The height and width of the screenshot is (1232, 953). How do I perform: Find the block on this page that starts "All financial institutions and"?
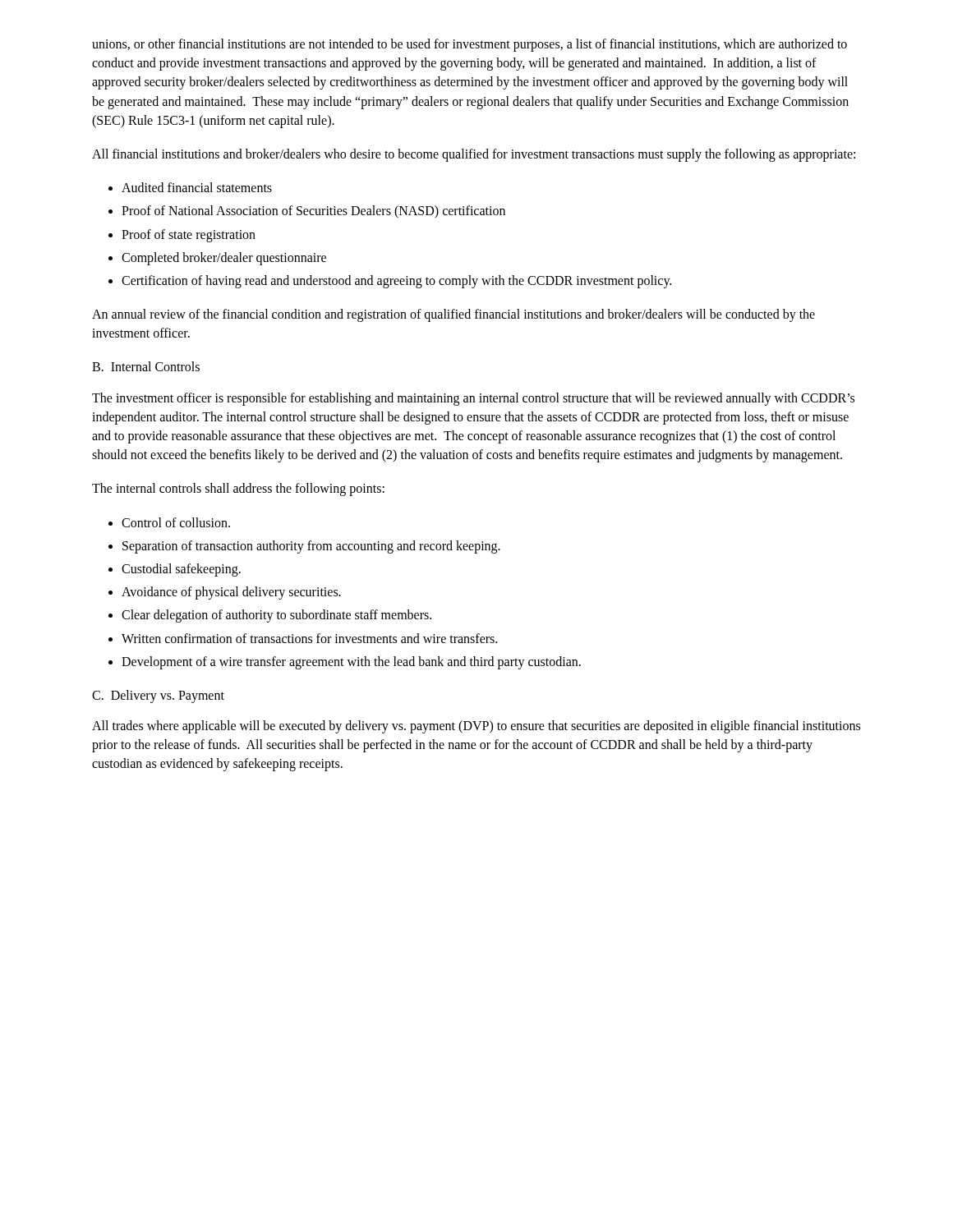474,154
